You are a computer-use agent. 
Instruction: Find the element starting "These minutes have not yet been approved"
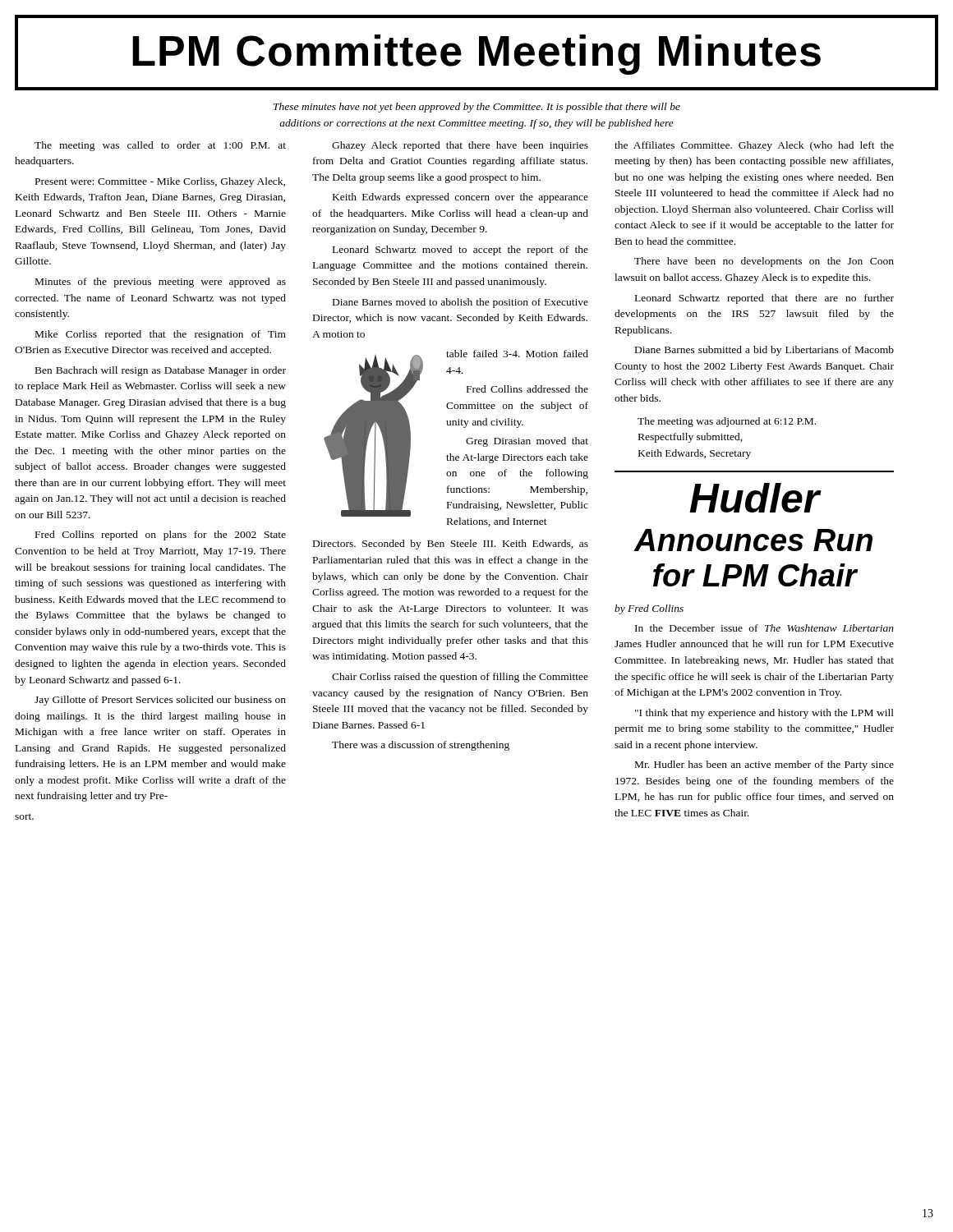[x=476, y=115]
